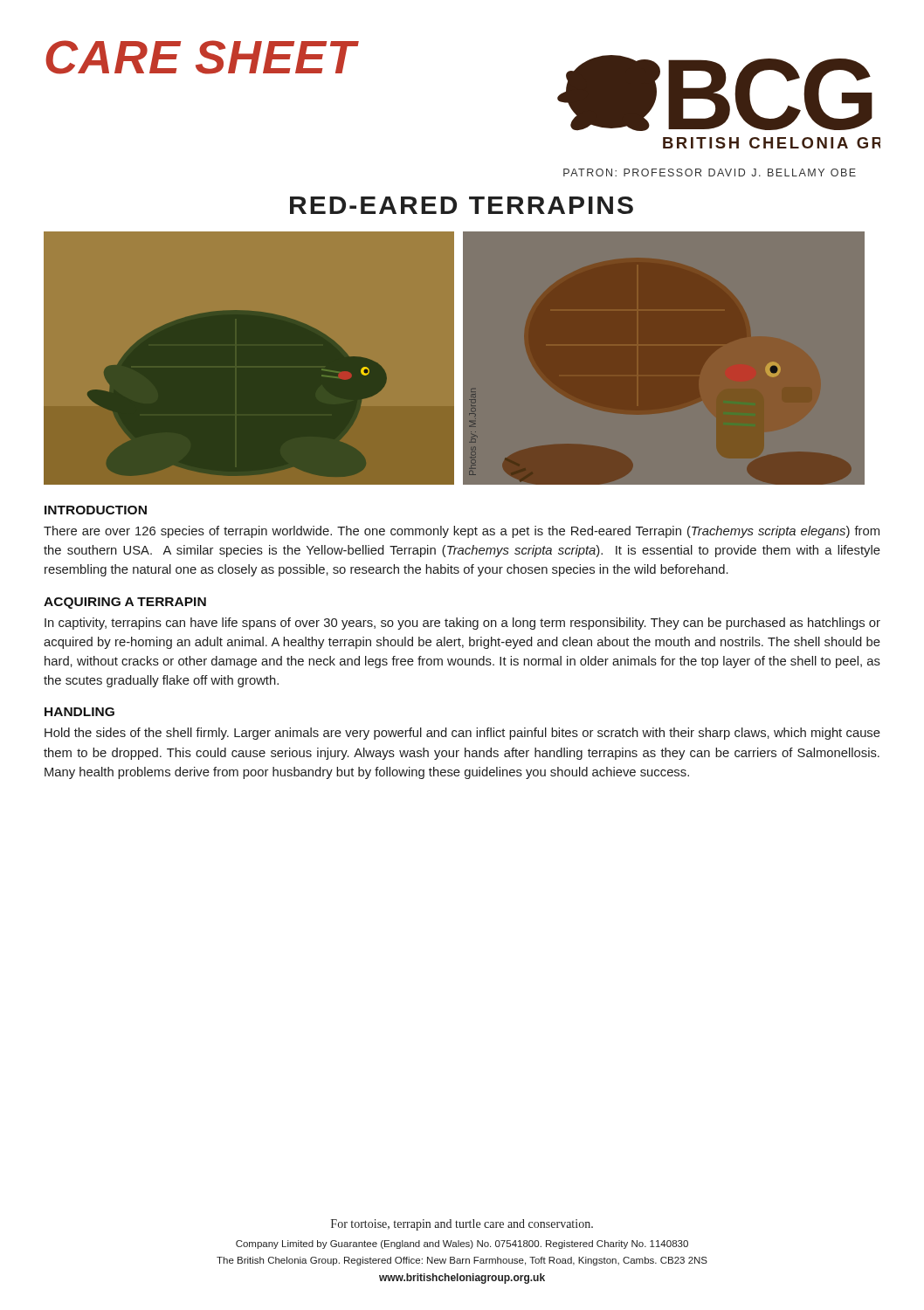The width and height of the screenshot is (924, 1310).
Task: Select the photo
Action: coord(462,358)
